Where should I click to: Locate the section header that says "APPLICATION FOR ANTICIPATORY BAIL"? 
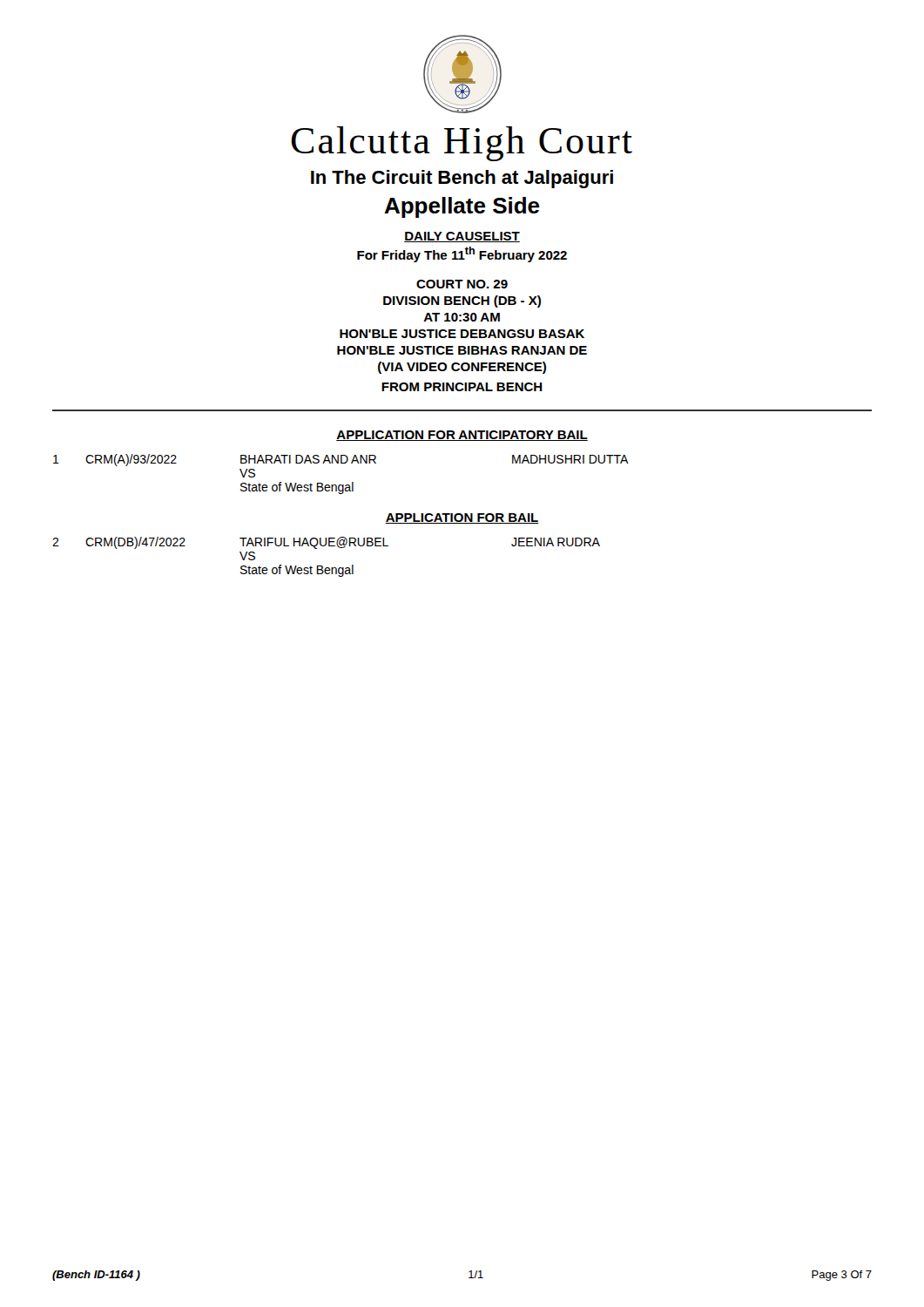click(462, 434)
